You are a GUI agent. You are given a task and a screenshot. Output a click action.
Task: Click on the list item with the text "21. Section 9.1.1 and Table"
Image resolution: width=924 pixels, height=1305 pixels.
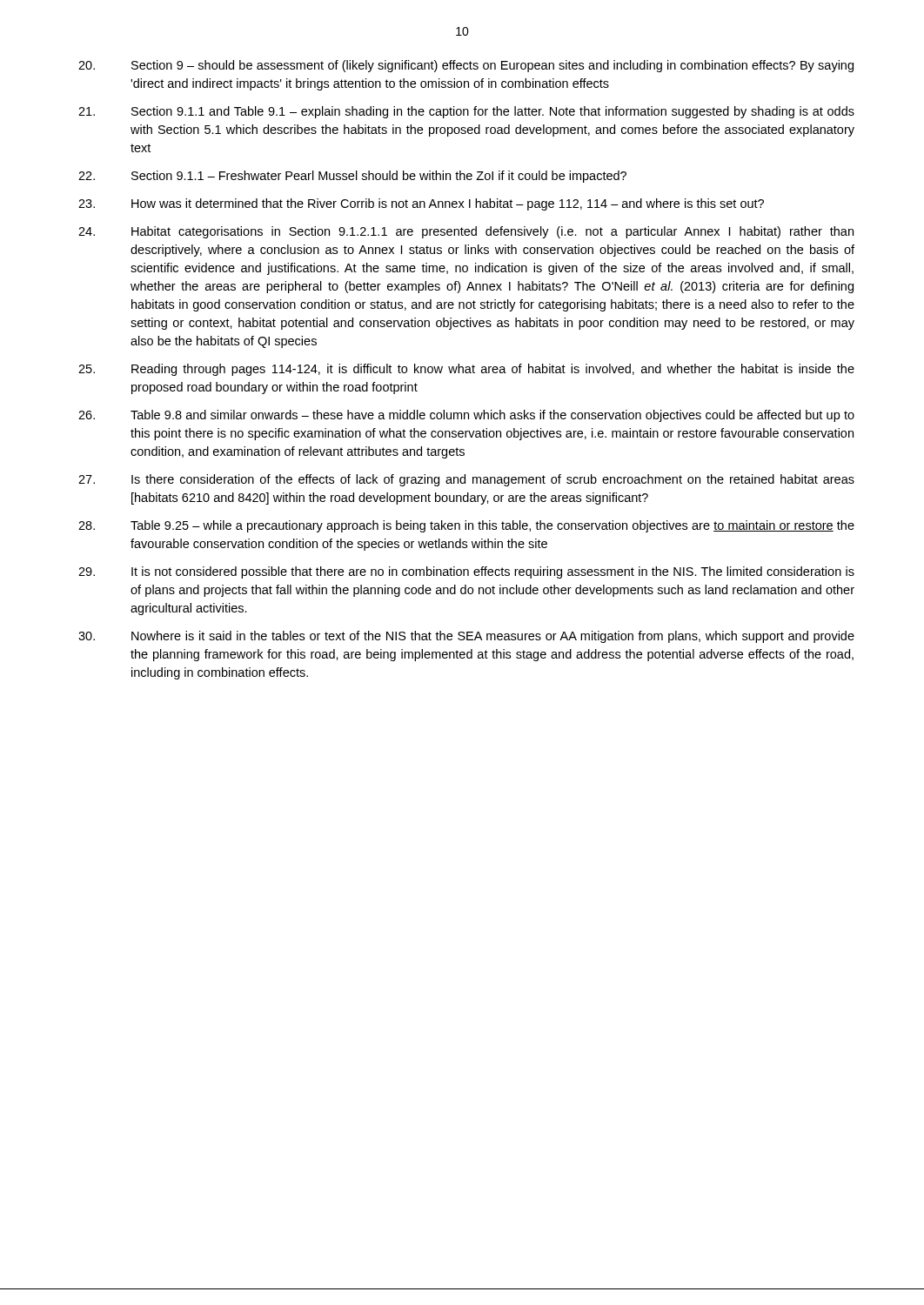pos(466,130)
